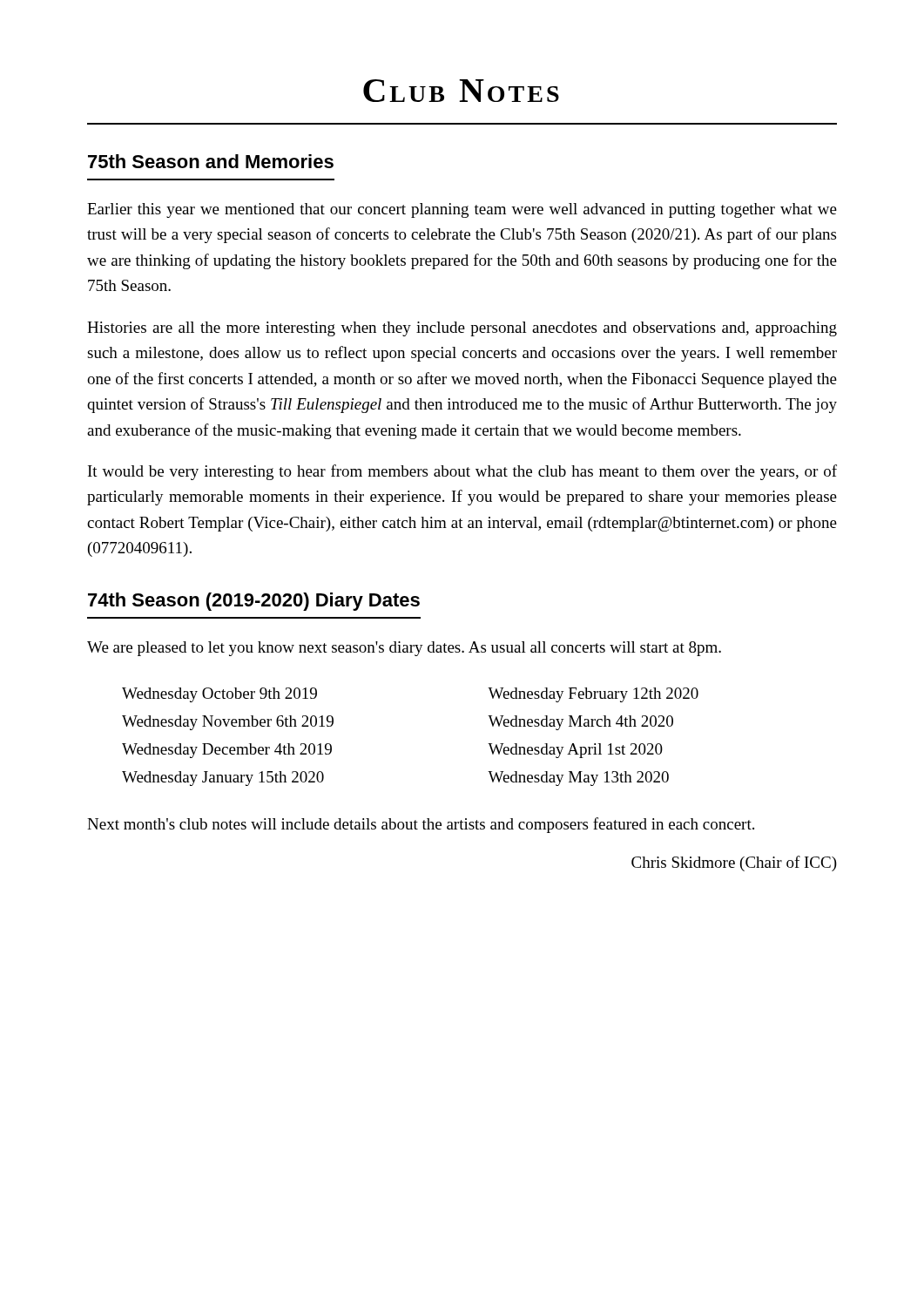Click on the element starting "Wednesday October 9th 2019"
The width and height of the screenshot is (924, 1307).
[220, 693]
